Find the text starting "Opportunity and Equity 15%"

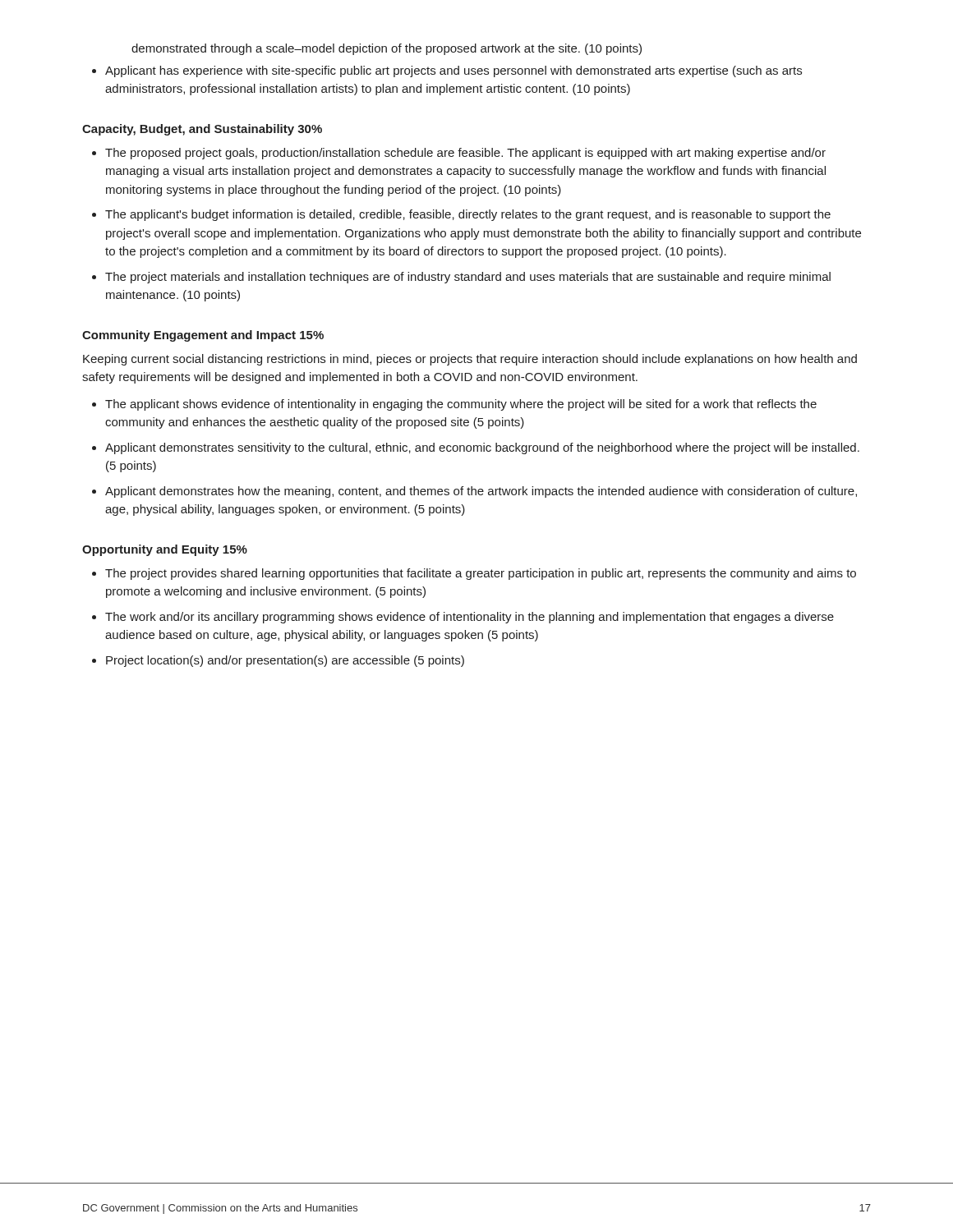click(x=165, y=549)
